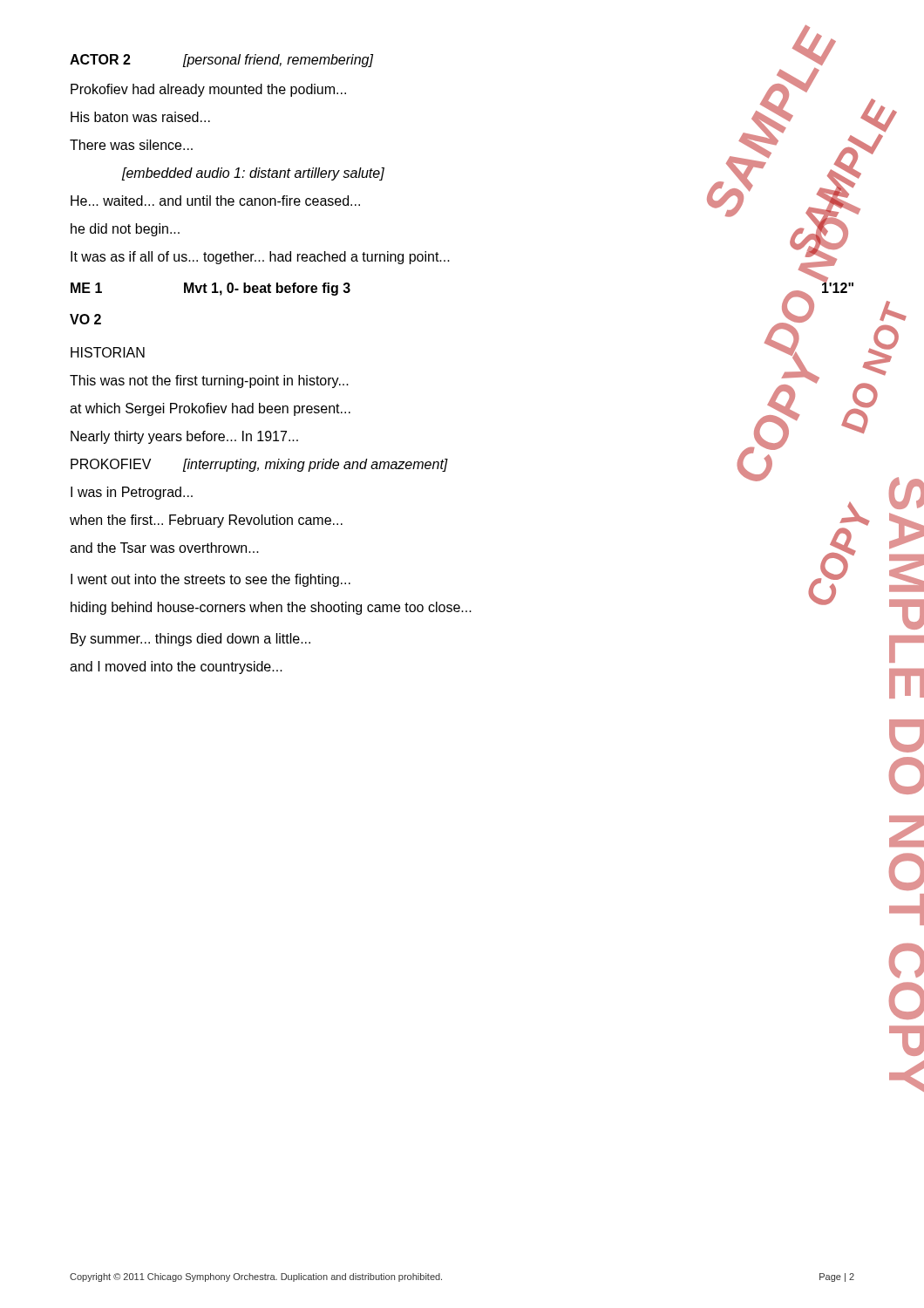Click on the text that says "Prokofiev had already mounted the podium..."

click(x=209, y=89)
